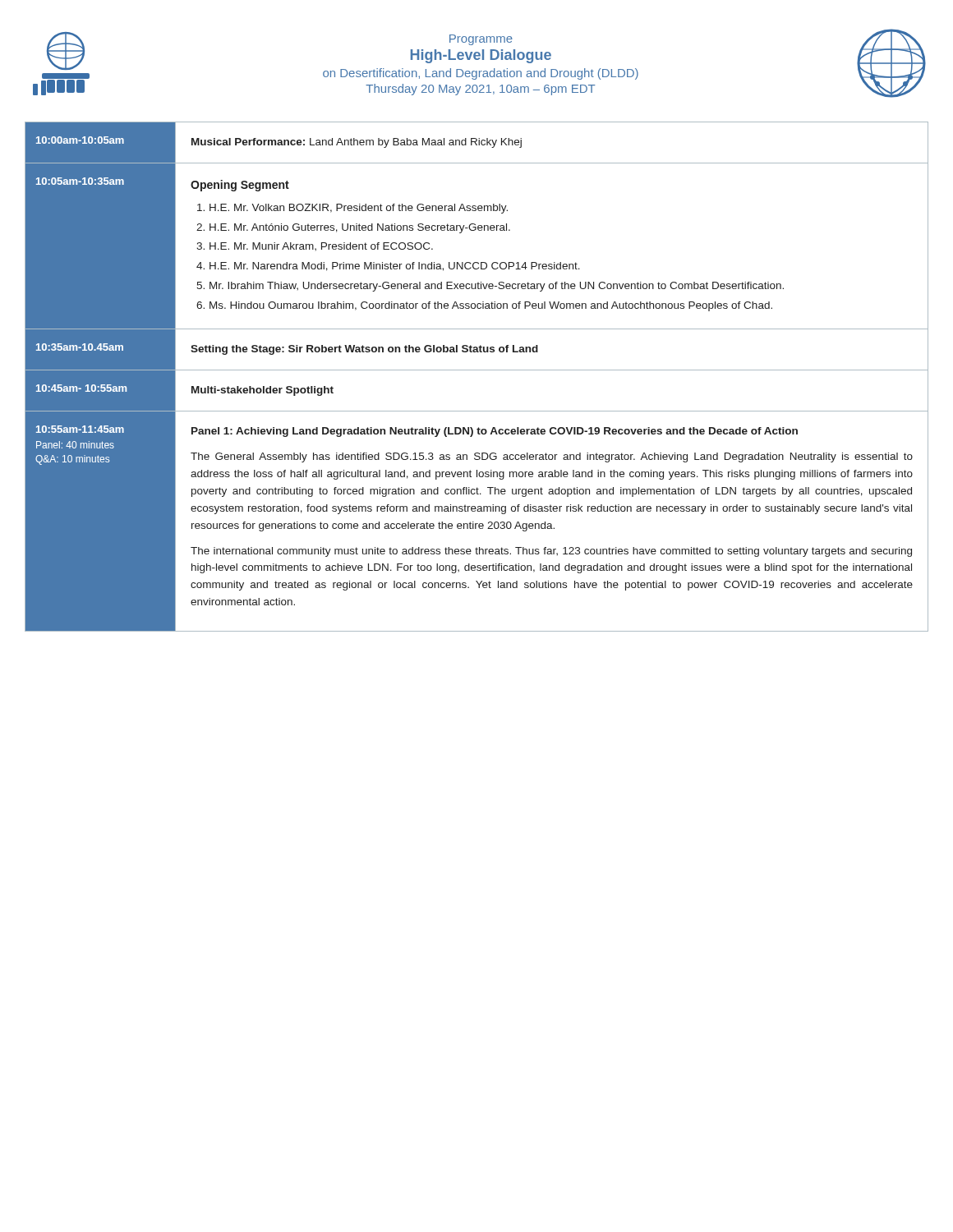Select the list item containing "Ms. Hindou Oumarou Ibrahim, Coordinator of"

tap(491, 305)
